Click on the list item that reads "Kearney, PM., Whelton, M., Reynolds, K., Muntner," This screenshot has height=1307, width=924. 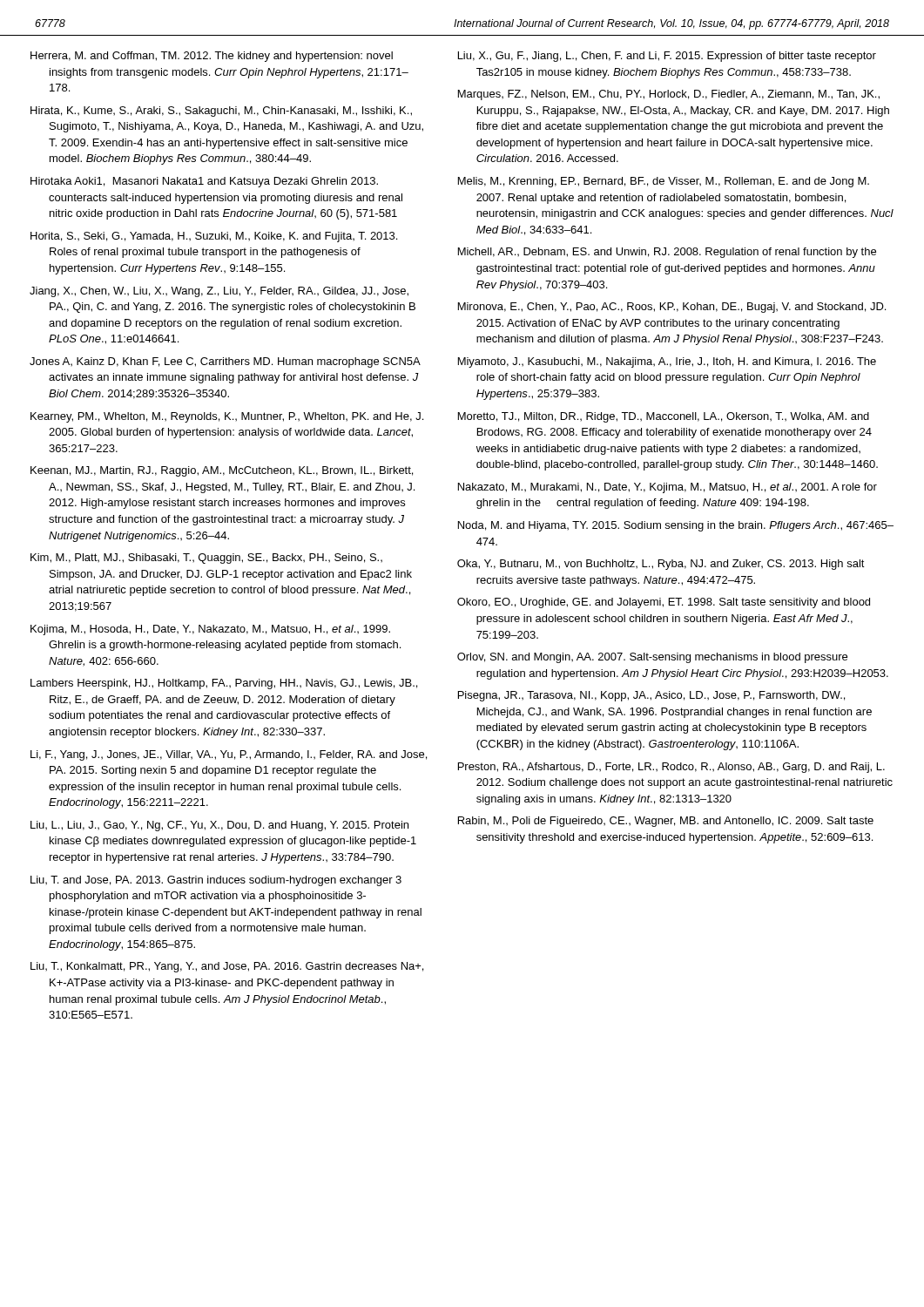coord(227,432)
